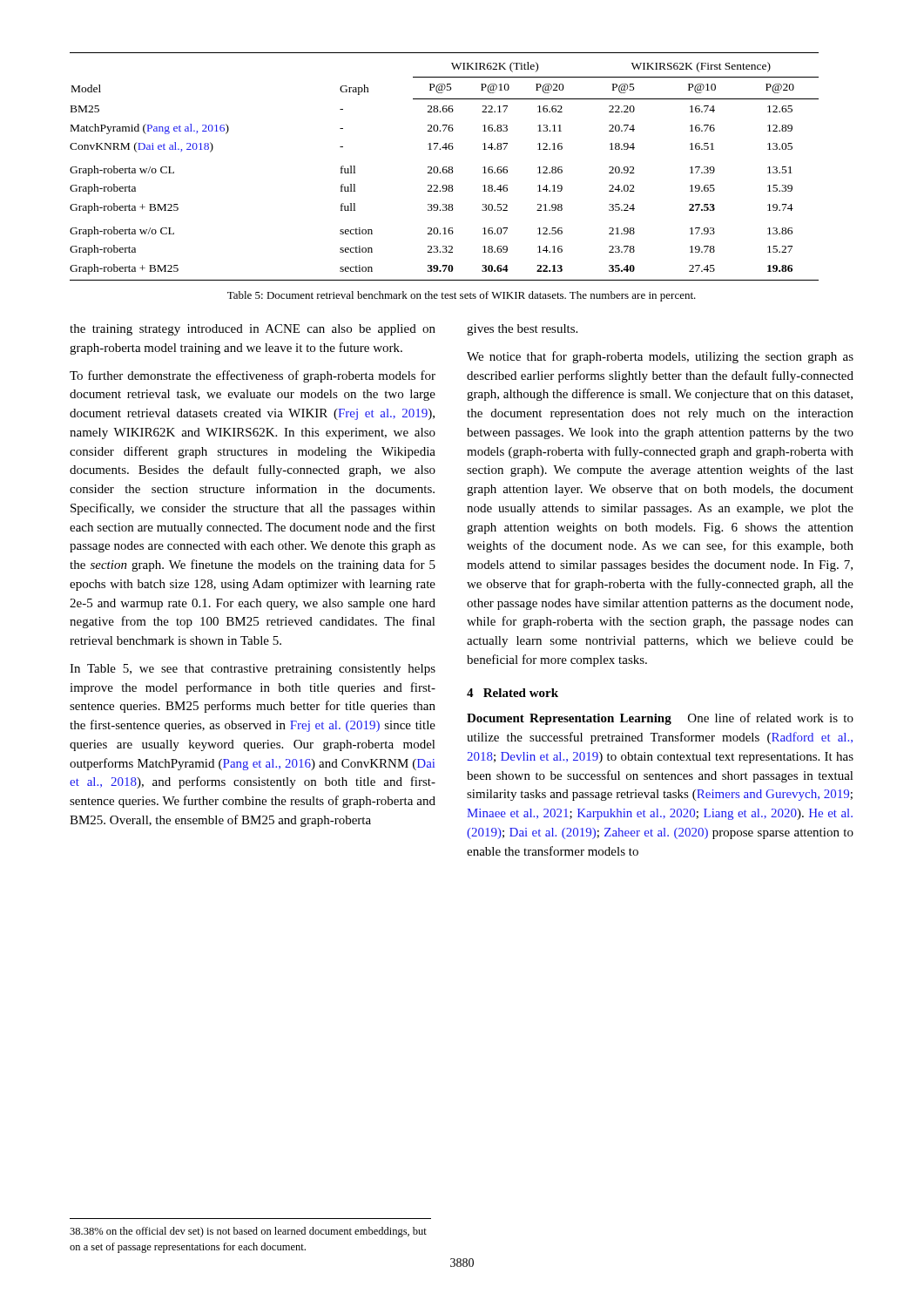Where is the passage that starts "gives the best"?
Viewport: 924px width, 1307px height.
tap(523, 329)
